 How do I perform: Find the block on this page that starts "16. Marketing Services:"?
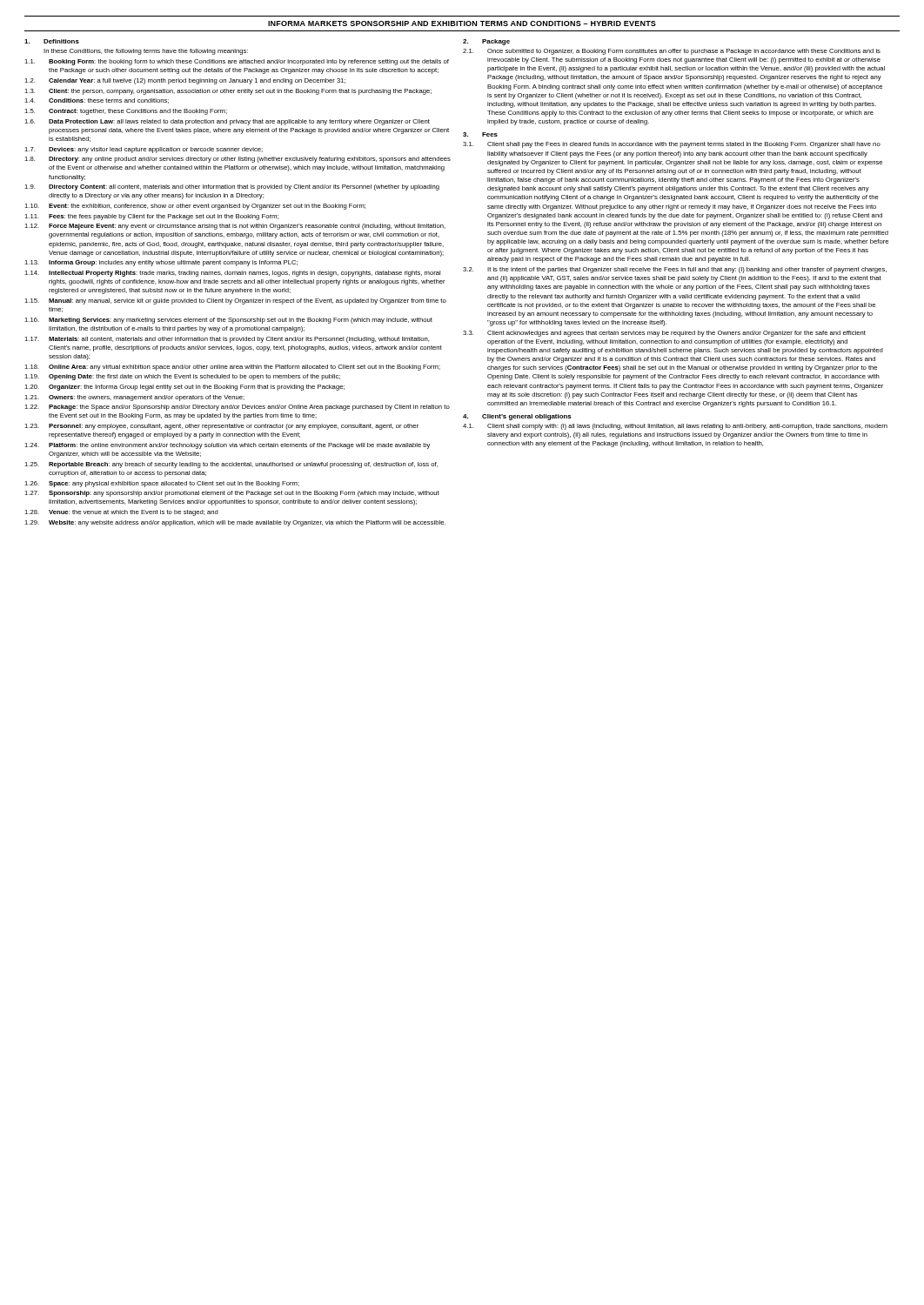pyautogui.click(x=238, y=325)
